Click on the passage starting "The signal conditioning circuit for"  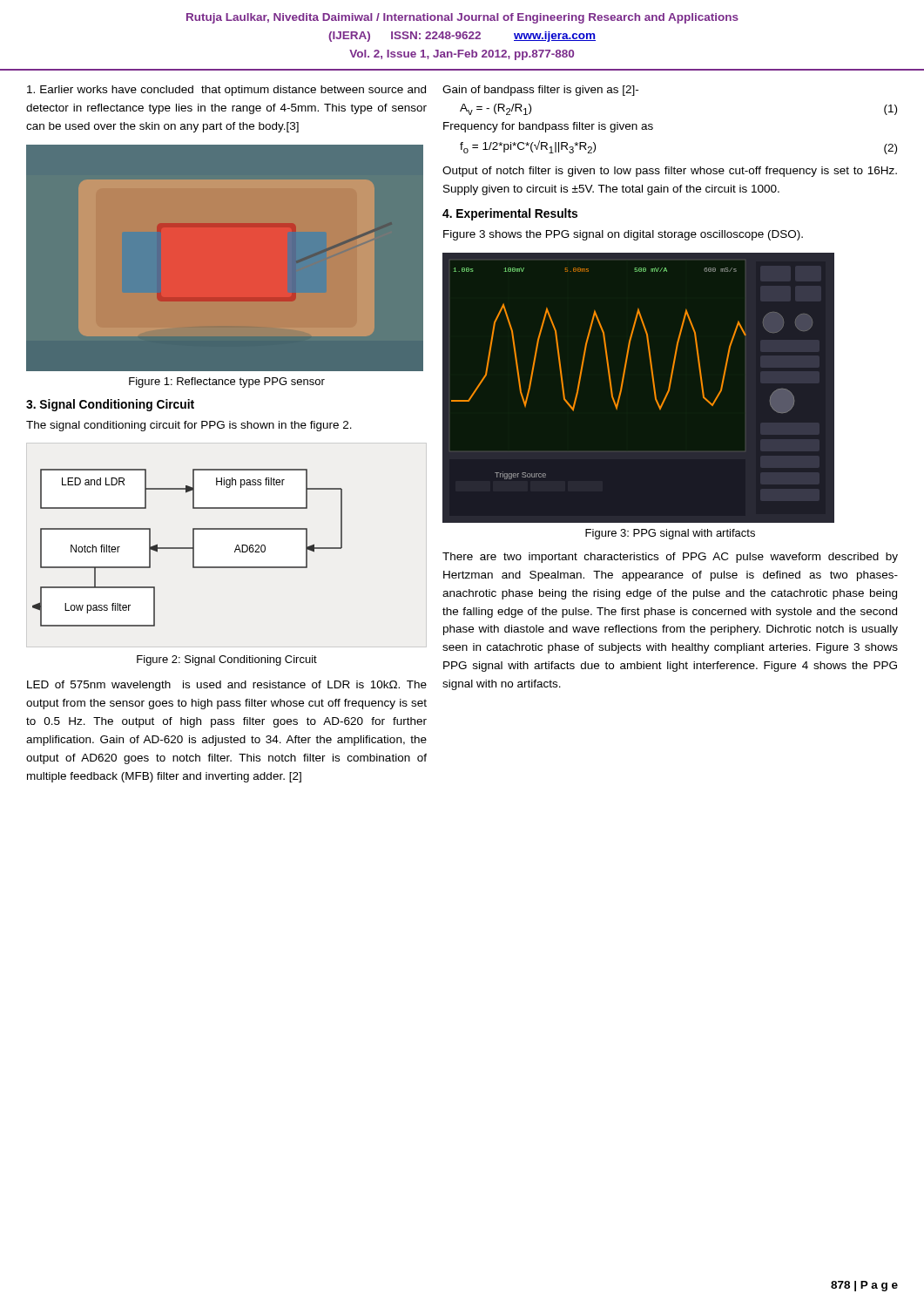click(x=189, y=424)
